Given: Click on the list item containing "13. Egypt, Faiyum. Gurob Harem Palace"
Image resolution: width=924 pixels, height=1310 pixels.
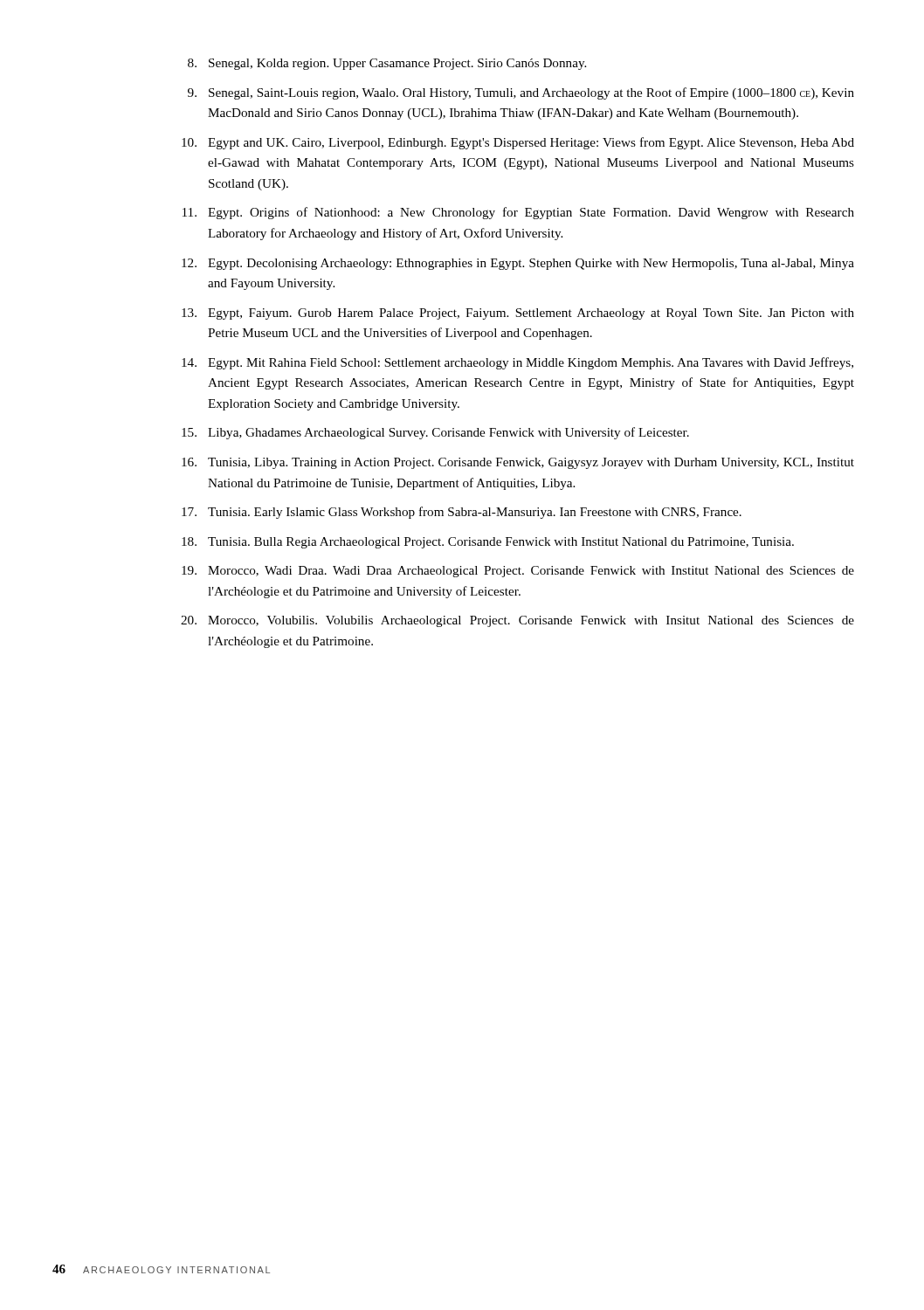Looking at the screenshot, I should tap(510, 322).
